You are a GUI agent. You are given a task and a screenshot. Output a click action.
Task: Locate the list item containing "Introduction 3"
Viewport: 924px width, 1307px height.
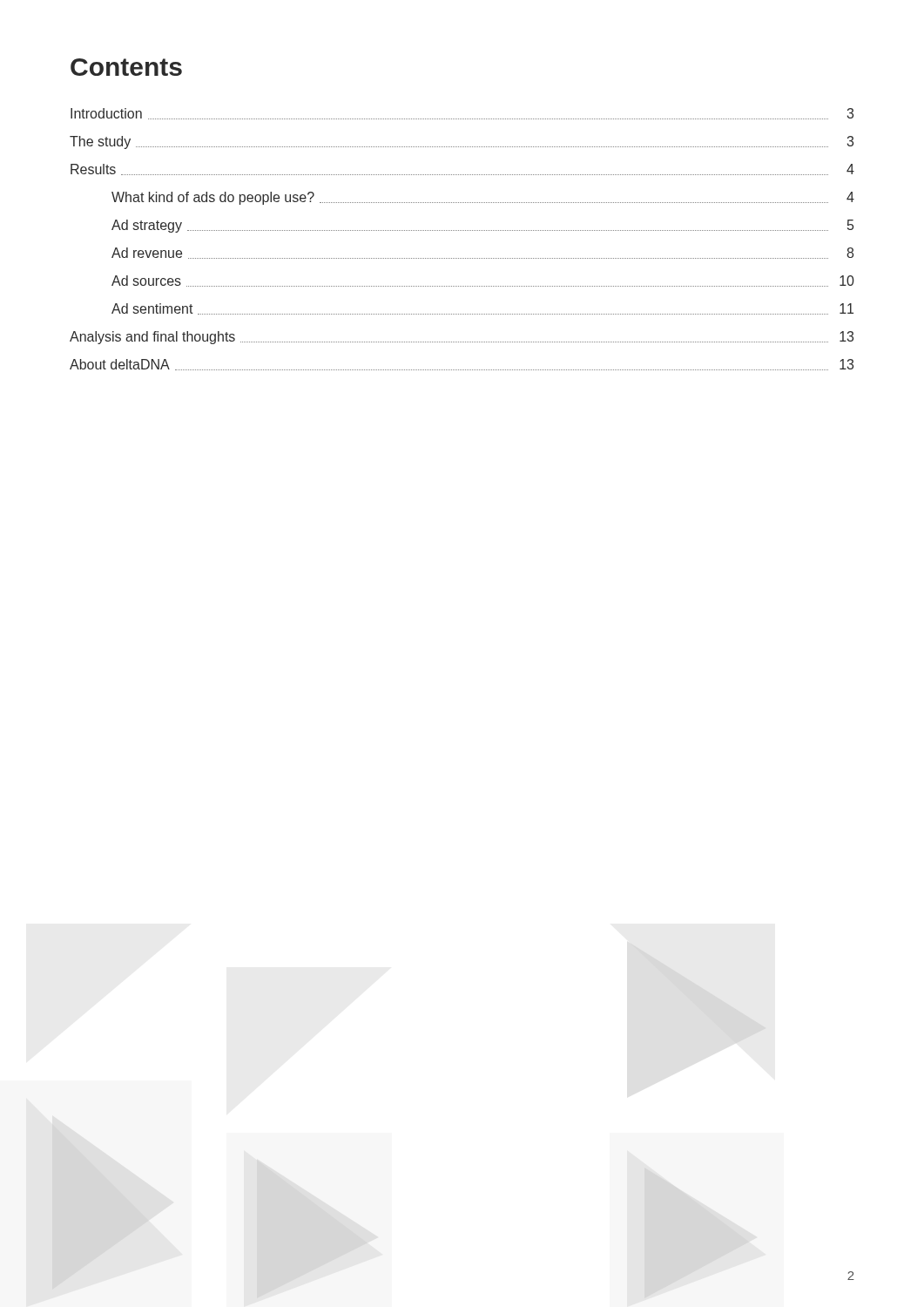click(x=462, y=114)
